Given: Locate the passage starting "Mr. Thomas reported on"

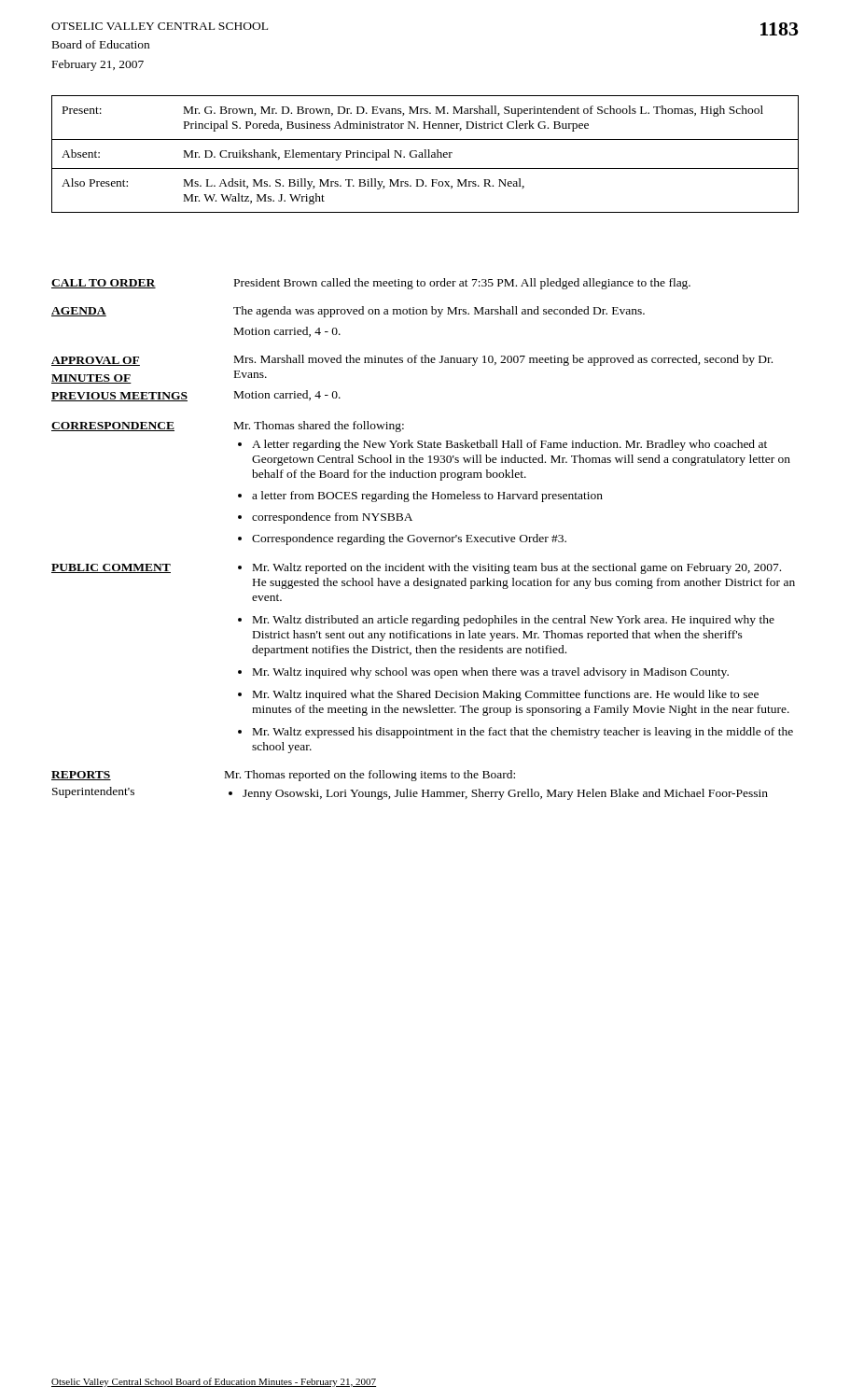Looking at the screenshot, I should (370, 774).
